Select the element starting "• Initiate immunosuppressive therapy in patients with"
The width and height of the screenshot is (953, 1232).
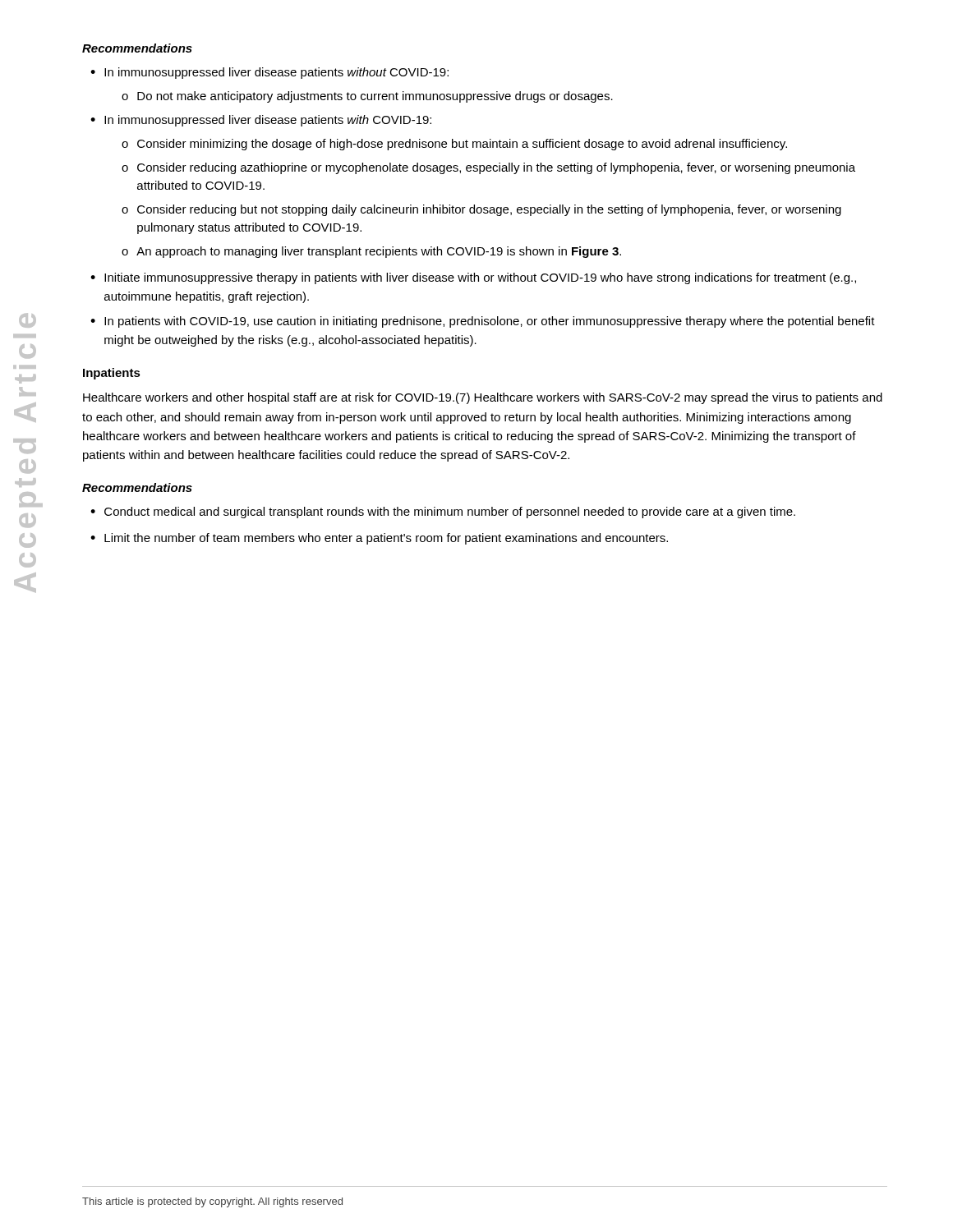pos(489,287)
